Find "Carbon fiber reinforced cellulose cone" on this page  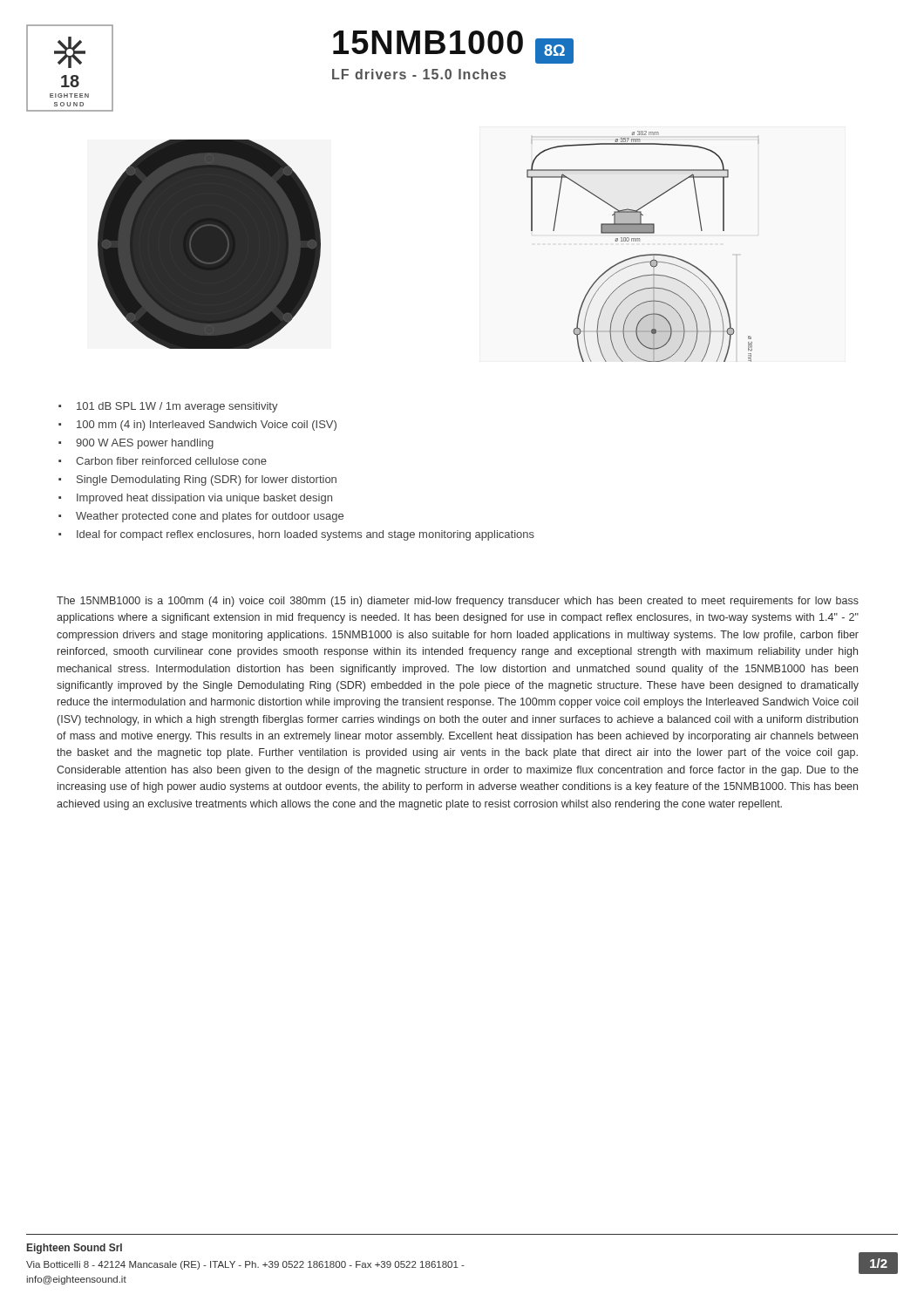171,461
